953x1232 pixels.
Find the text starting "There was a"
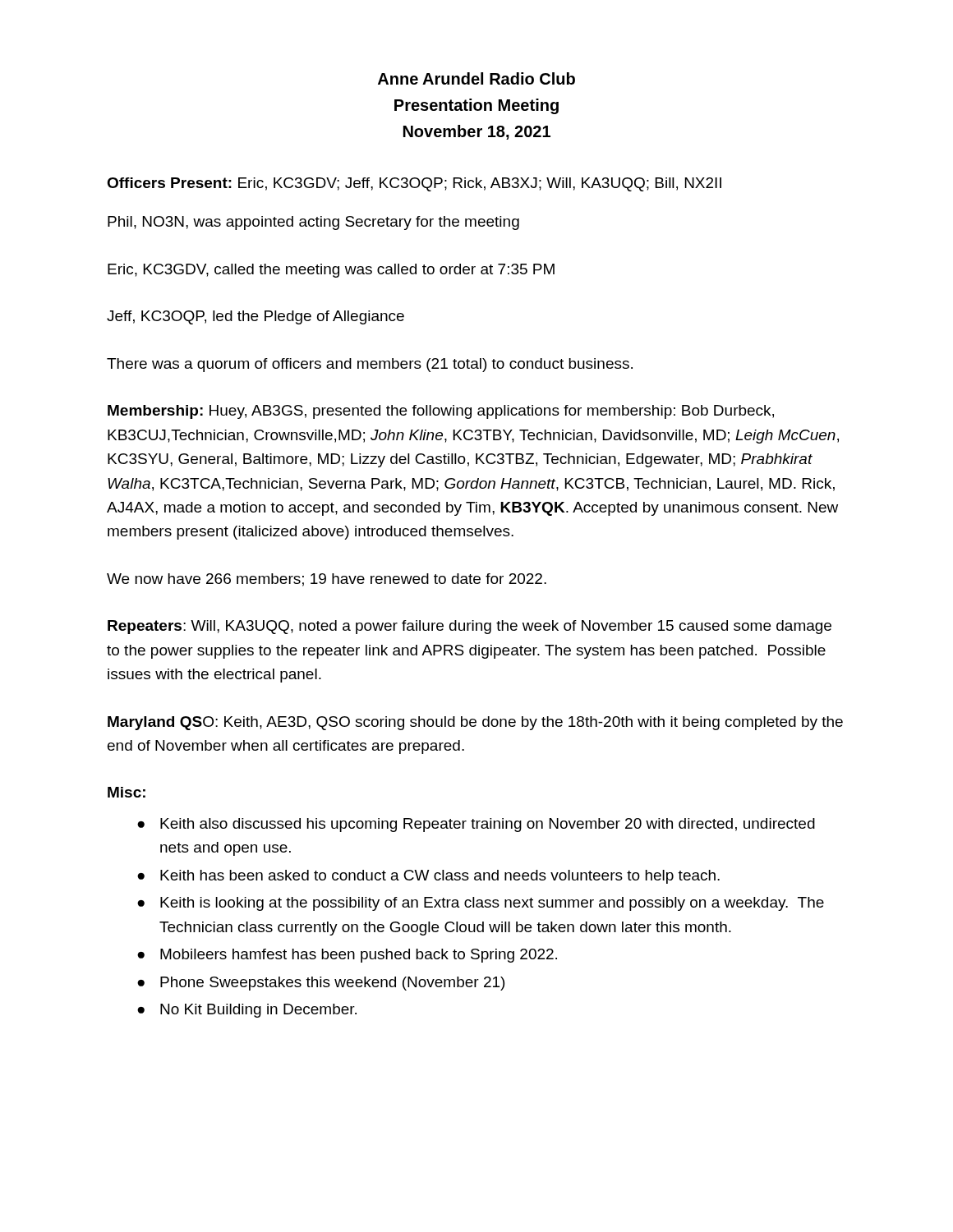pyautogui.click(x=370, y=363)
